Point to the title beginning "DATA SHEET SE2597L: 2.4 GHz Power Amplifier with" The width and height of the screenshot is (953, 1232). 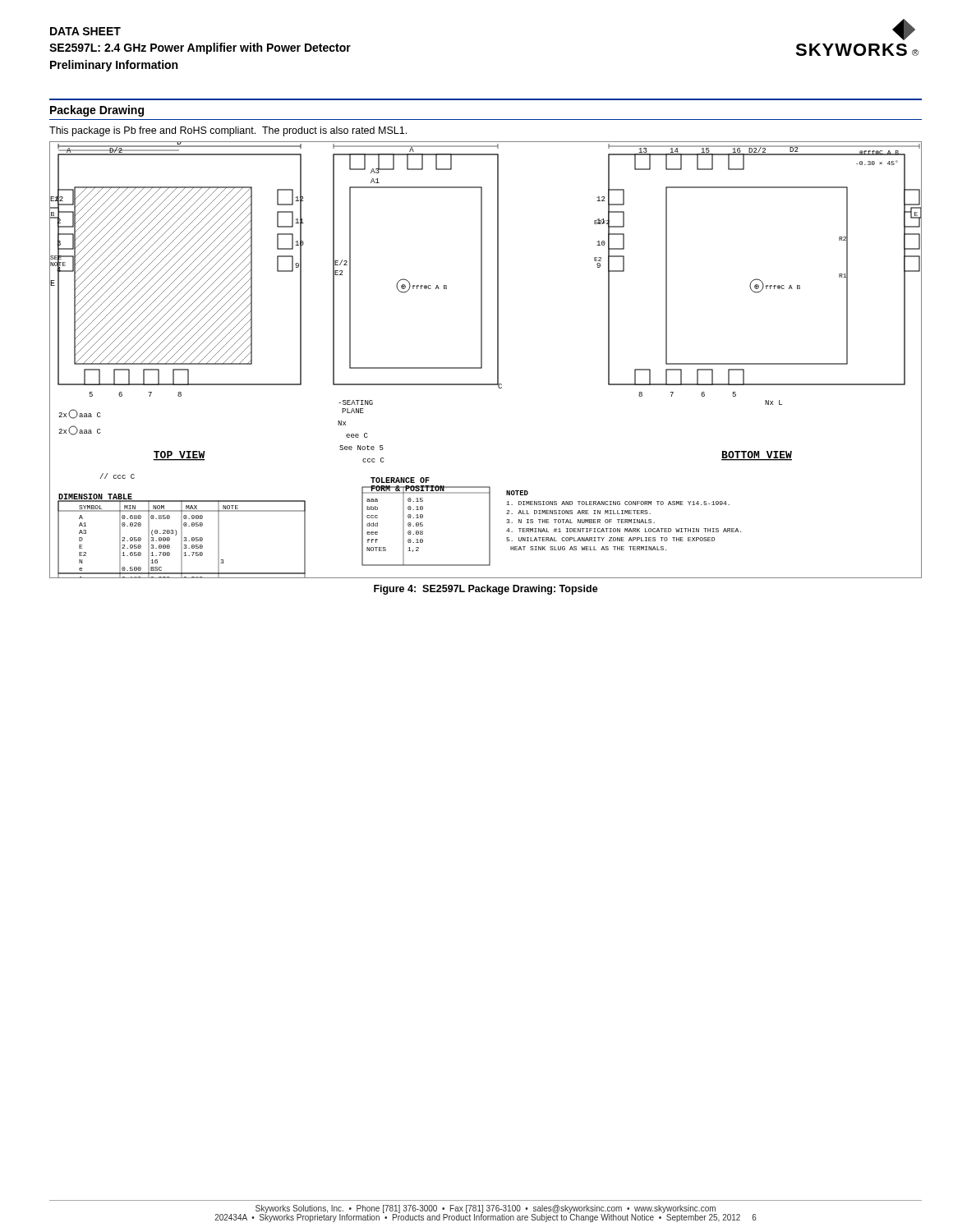pos(200,48)
